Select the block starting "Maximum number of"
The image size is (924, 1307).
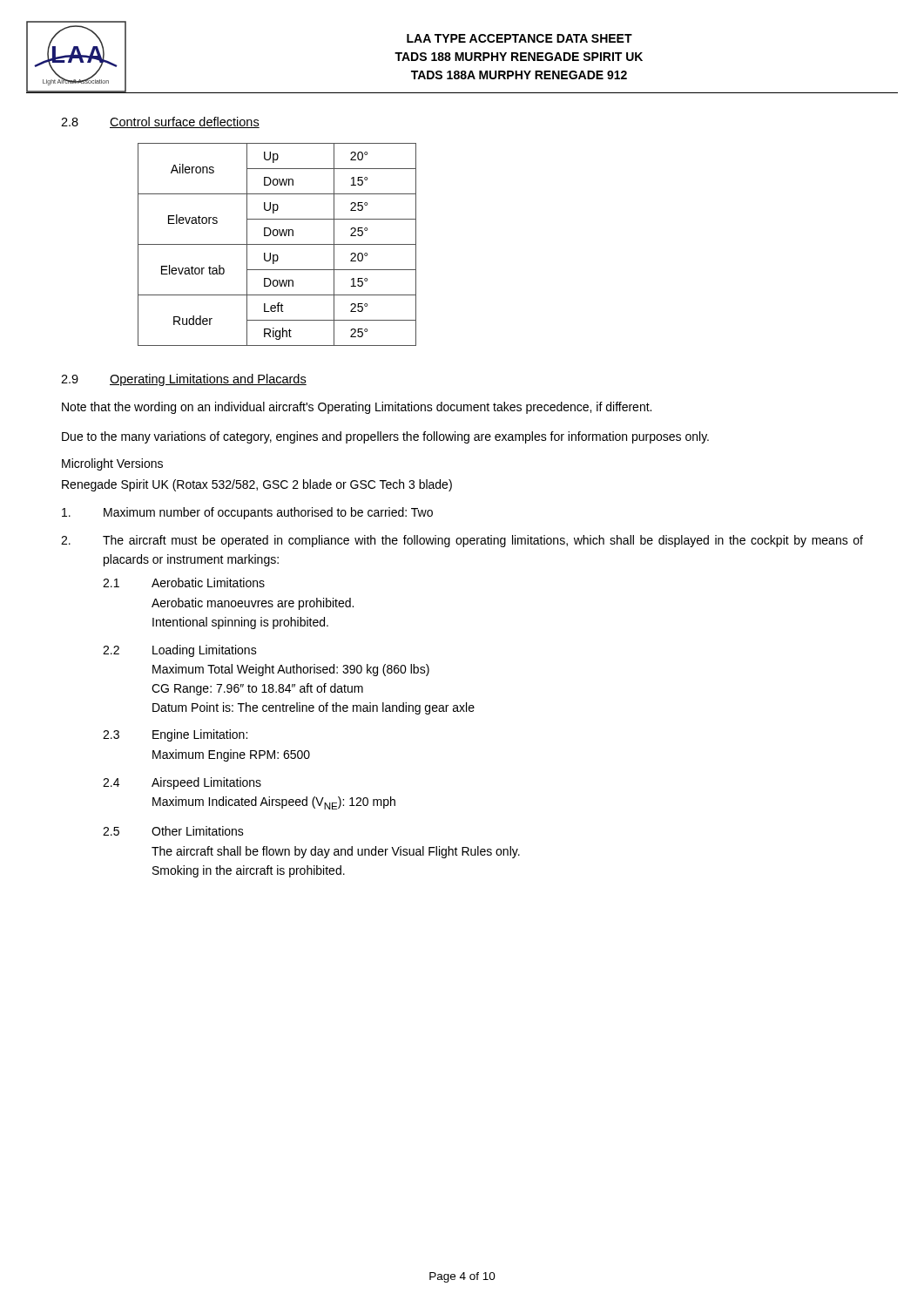[x=247, y=513]
